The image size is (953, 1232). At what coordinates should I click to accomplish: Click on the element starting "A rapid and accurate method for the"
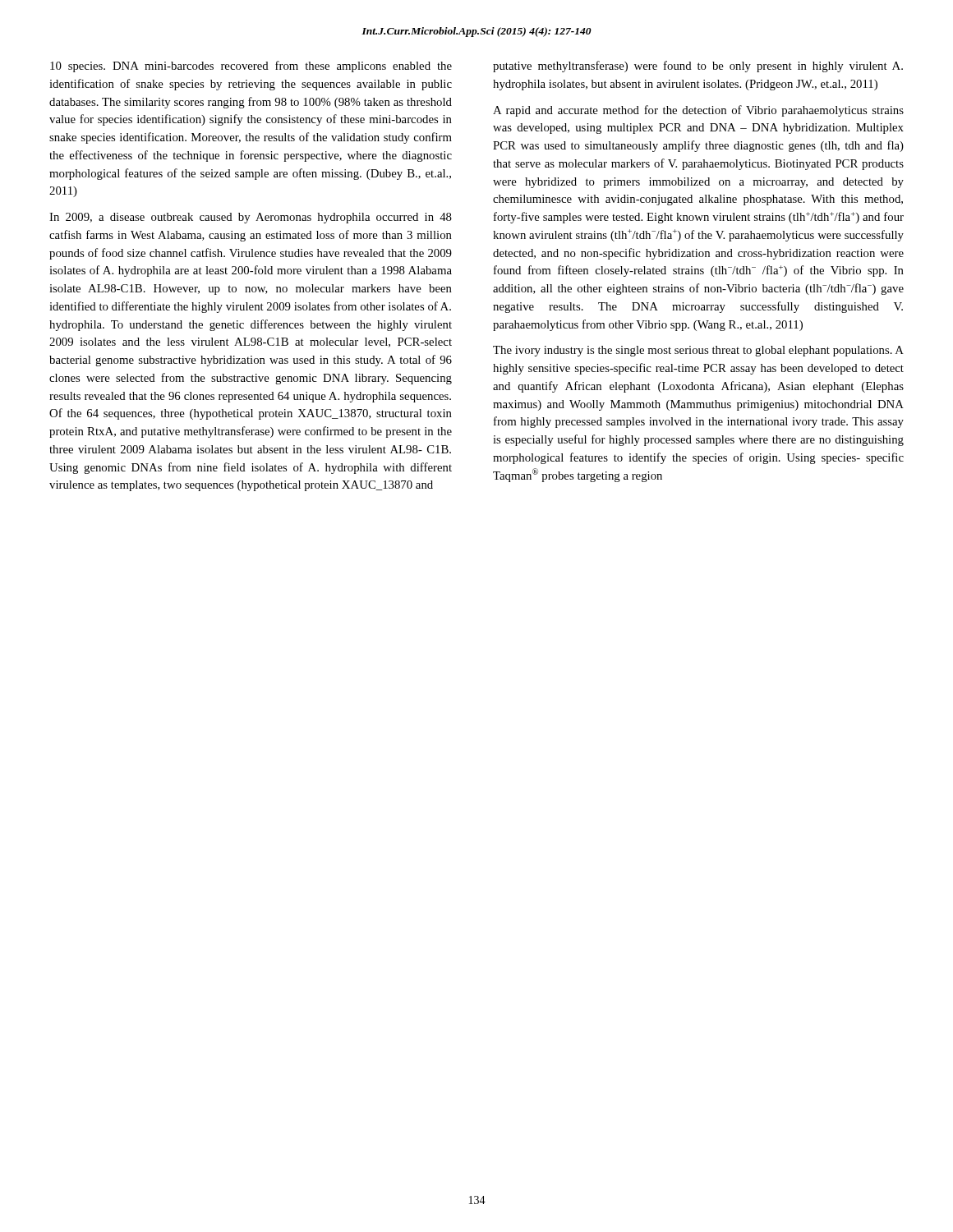click(698, 218)
